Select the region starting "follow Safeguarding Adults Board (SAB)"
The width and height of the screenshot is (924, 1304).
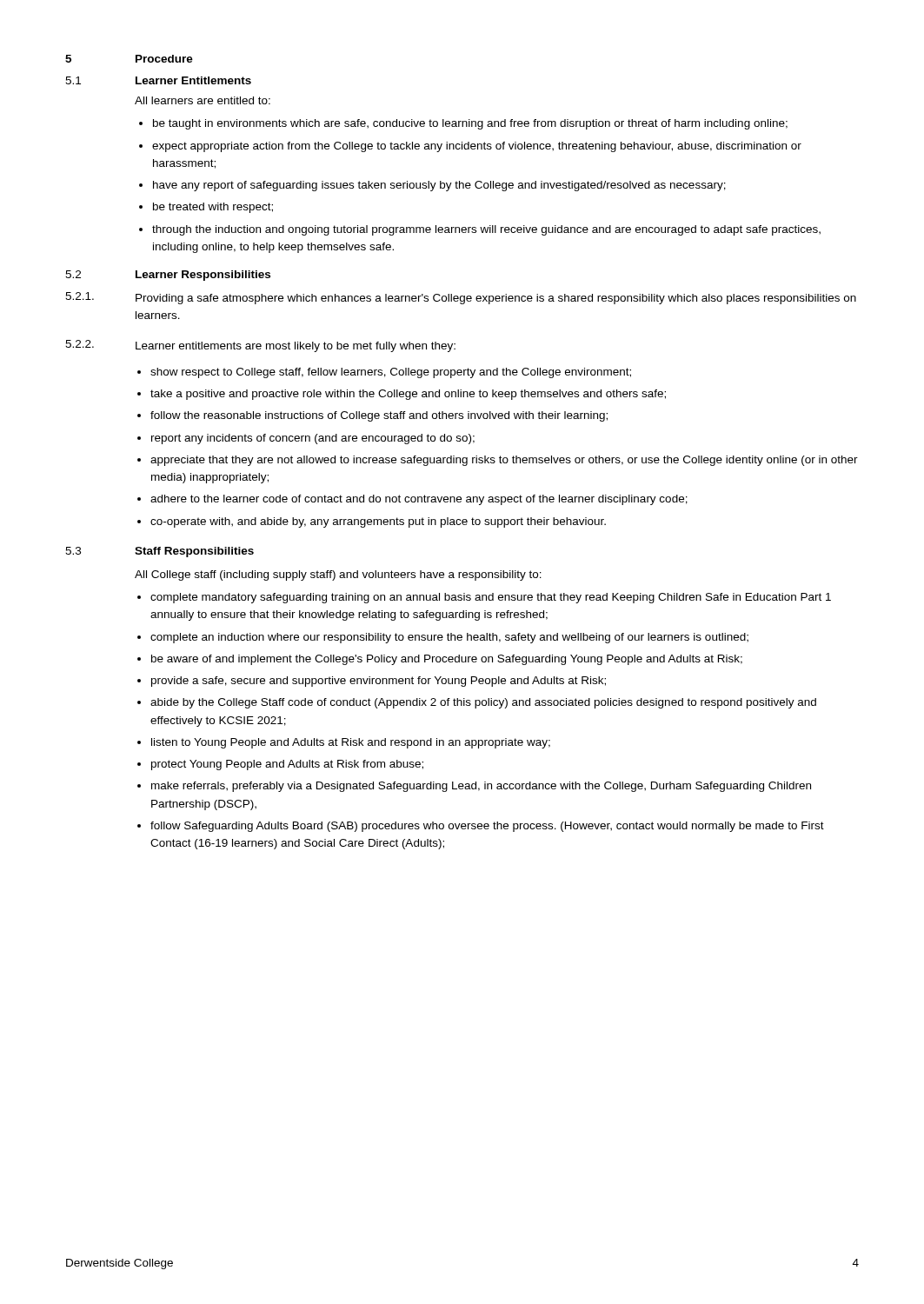(x=487, y=834)
